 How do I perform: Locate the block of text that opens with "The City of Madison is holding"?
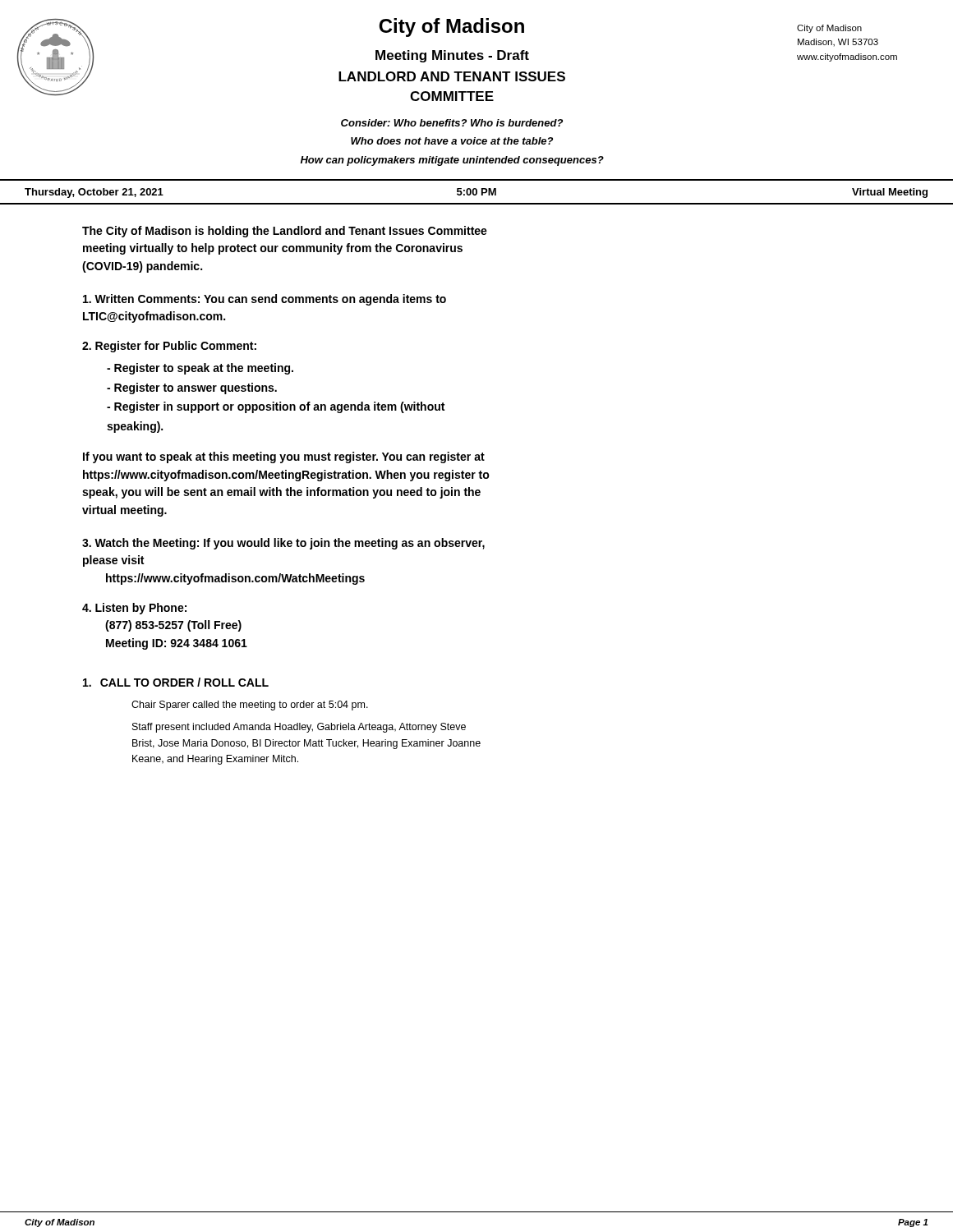point(285,248)
